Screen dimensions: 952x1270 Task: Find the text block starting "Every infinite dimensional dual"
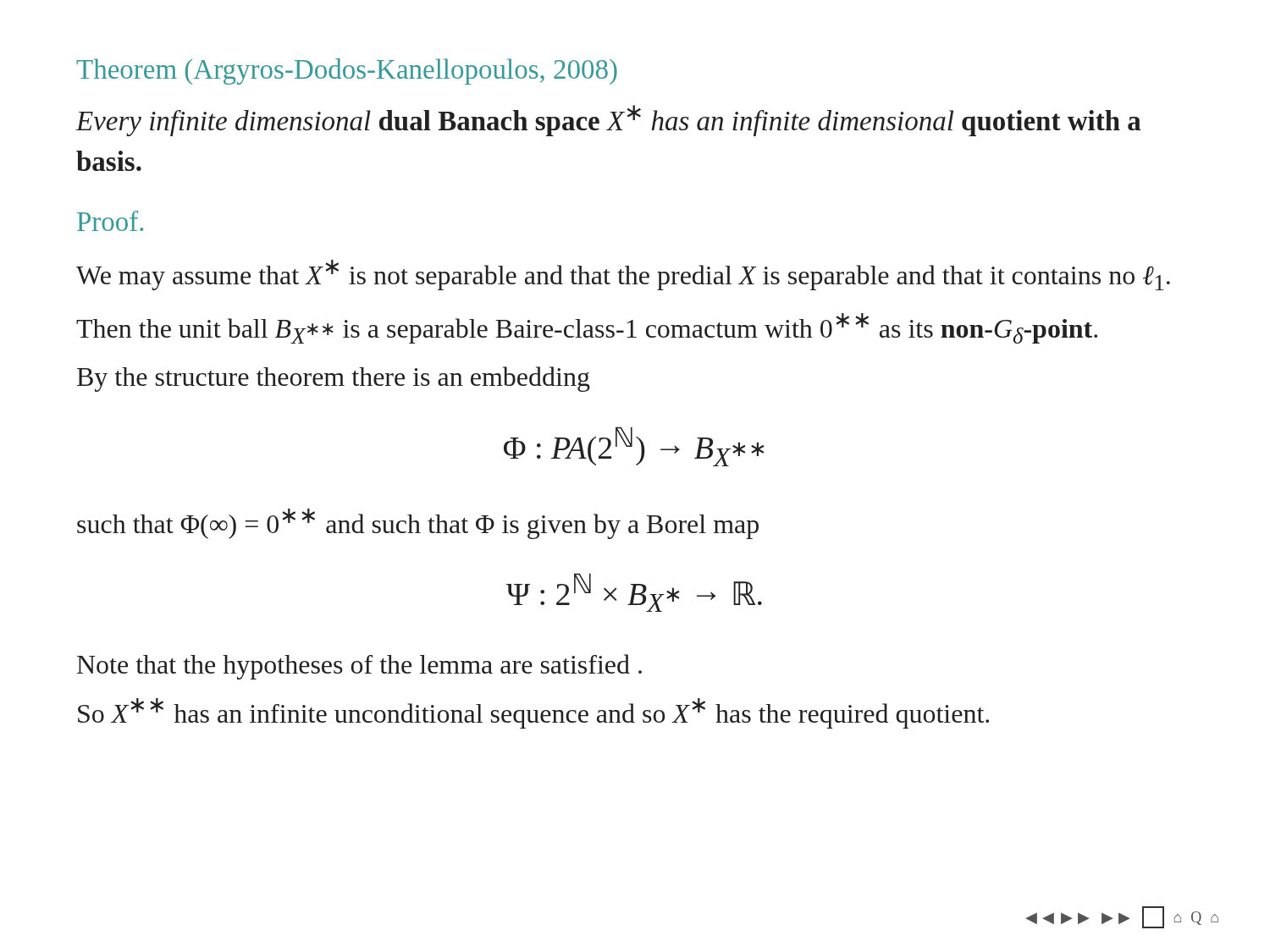click(609, 138)
